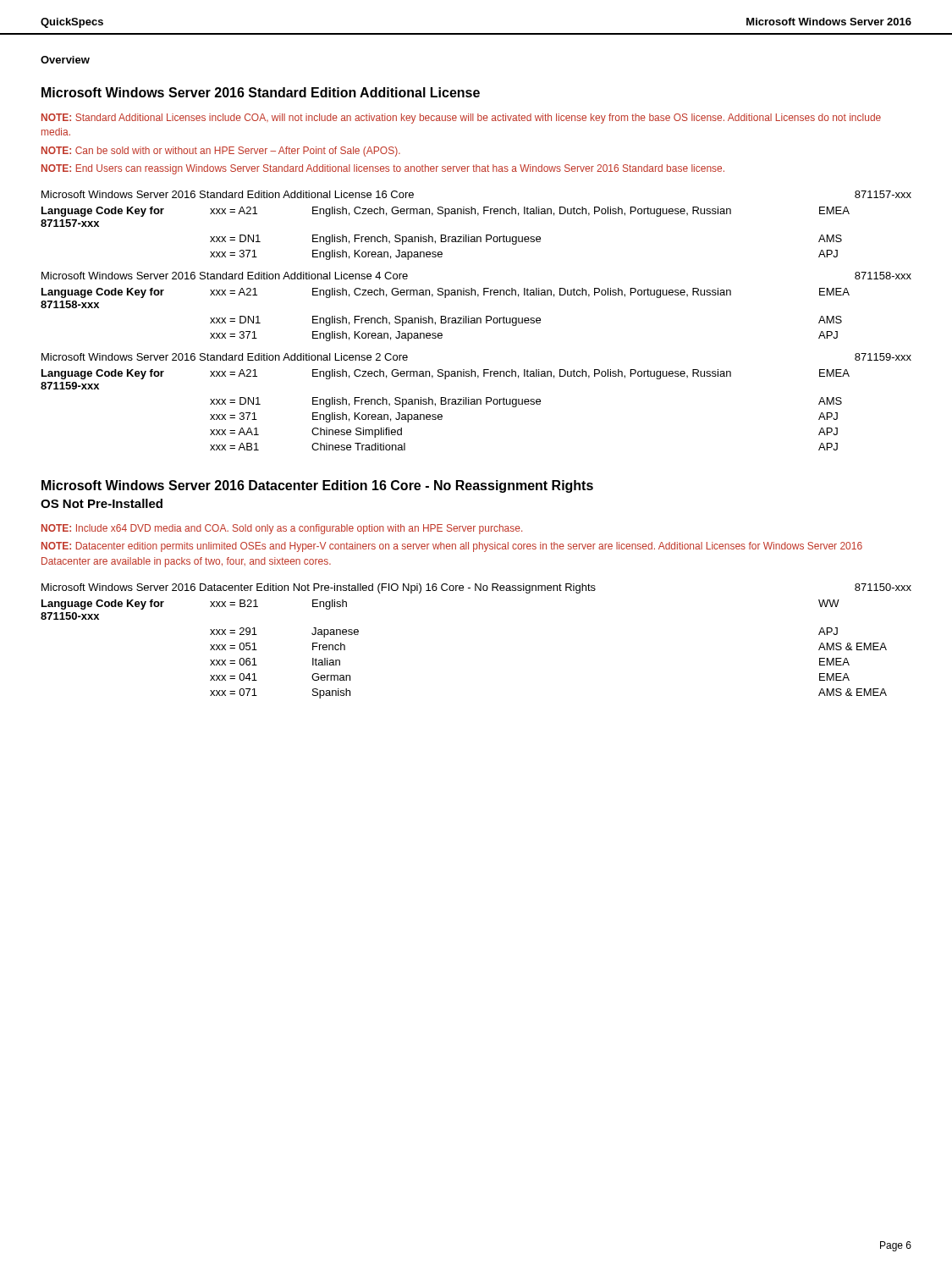Click on the table containing "AMS & EMEA"
The image size is (952, 1270).
pyautogui.click(x=476, y=640)
